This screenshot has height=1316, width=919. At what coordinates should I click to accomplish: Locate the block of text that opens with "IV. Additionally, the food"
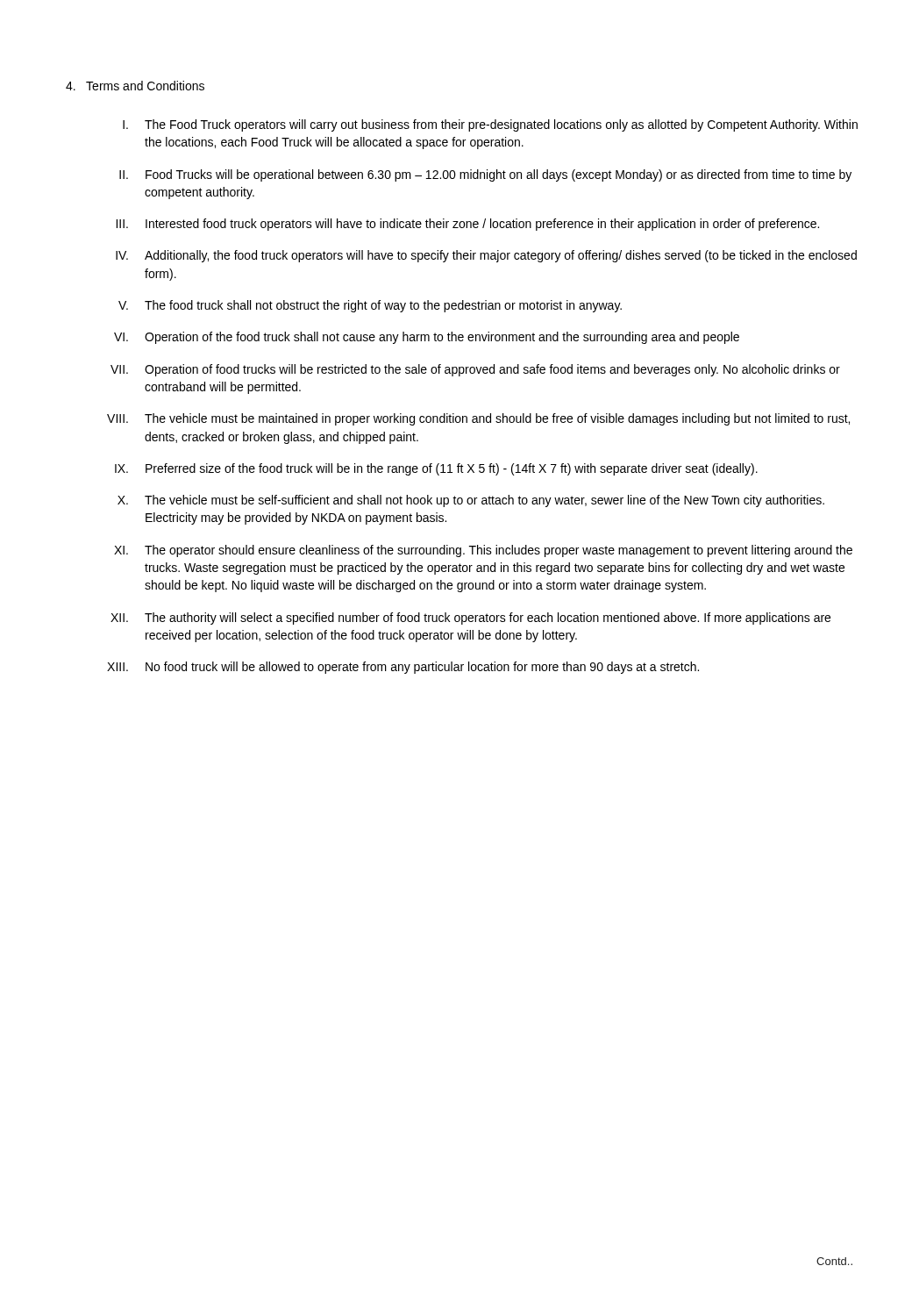[464, 265]
